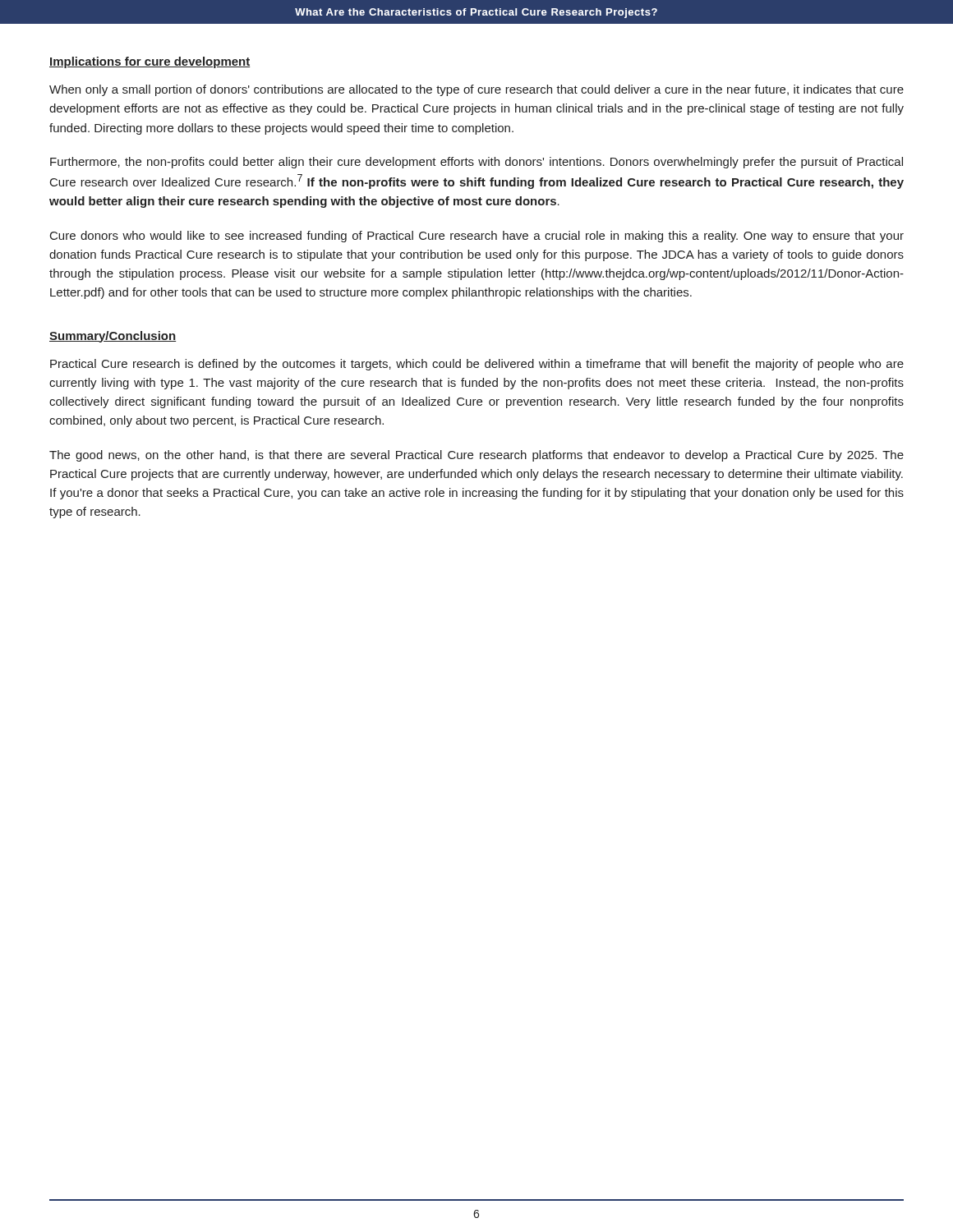Locate the text block starting "Implications for cure development"
This screenshot has height=1232, width=953.
[150, 61]
